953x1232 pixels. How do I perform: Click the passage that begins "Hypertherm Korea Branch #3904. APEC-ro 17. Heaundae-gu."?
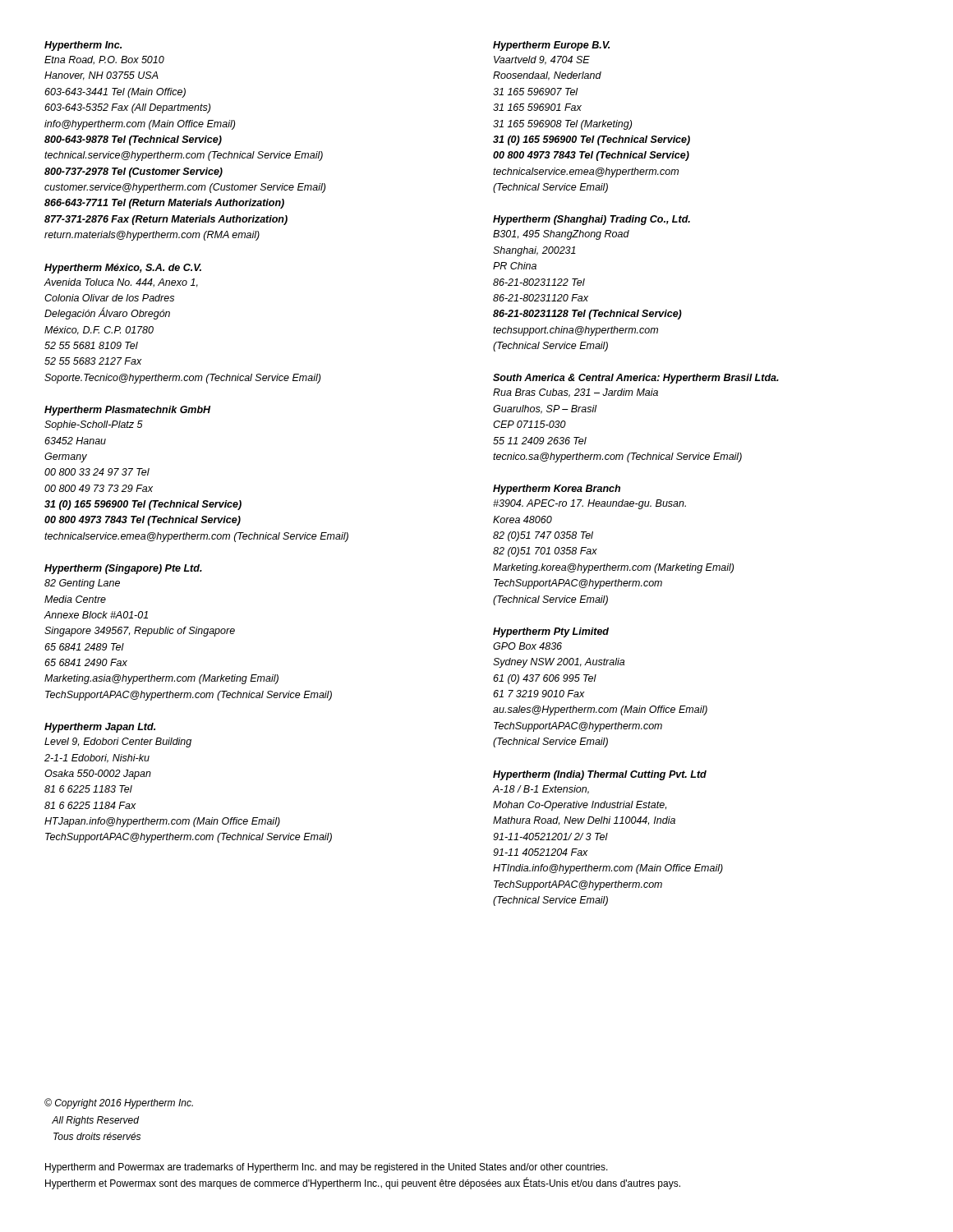coord(557,490)
